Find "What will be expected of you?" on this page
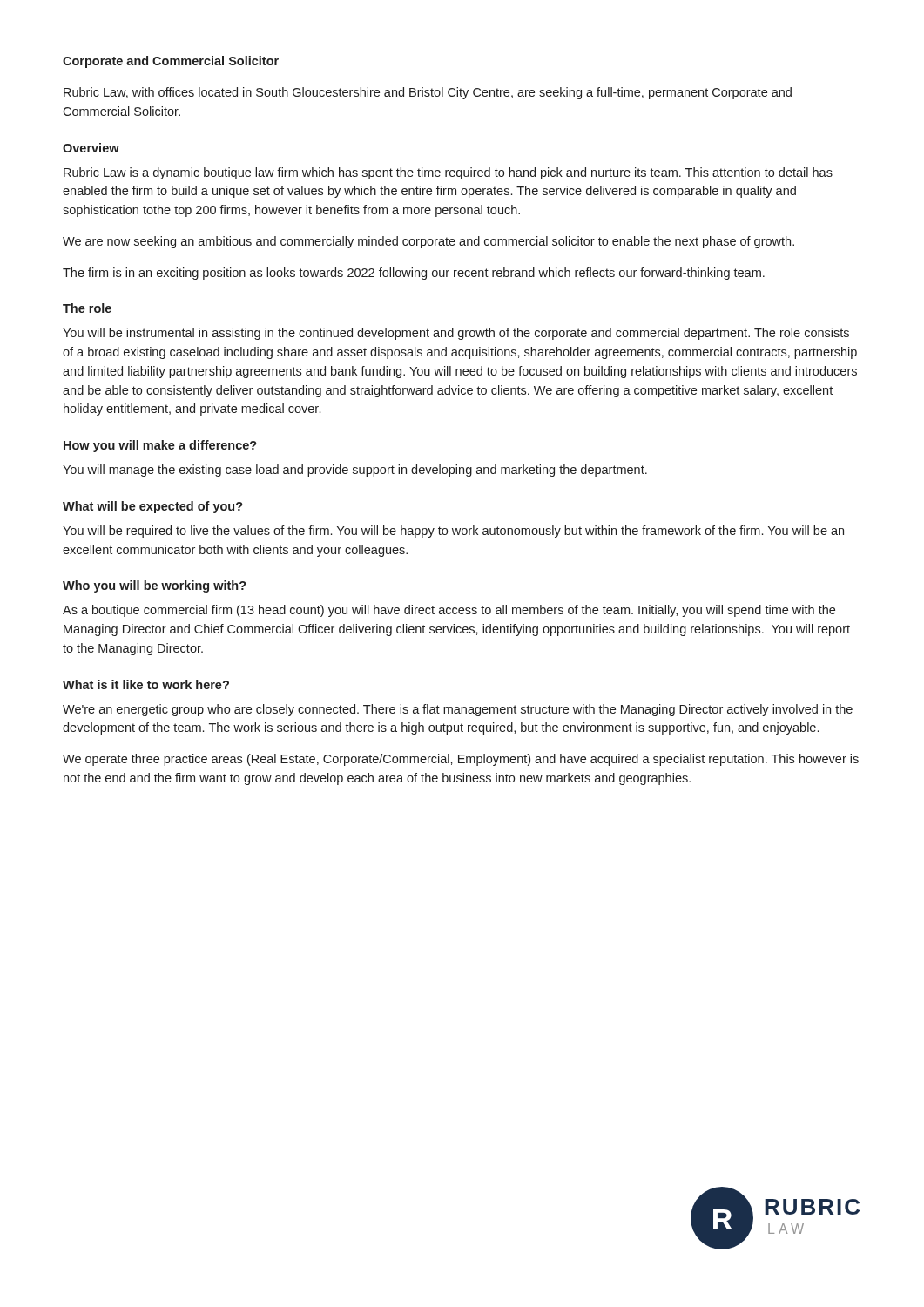 pyautogui.click(x=153, y=506)
